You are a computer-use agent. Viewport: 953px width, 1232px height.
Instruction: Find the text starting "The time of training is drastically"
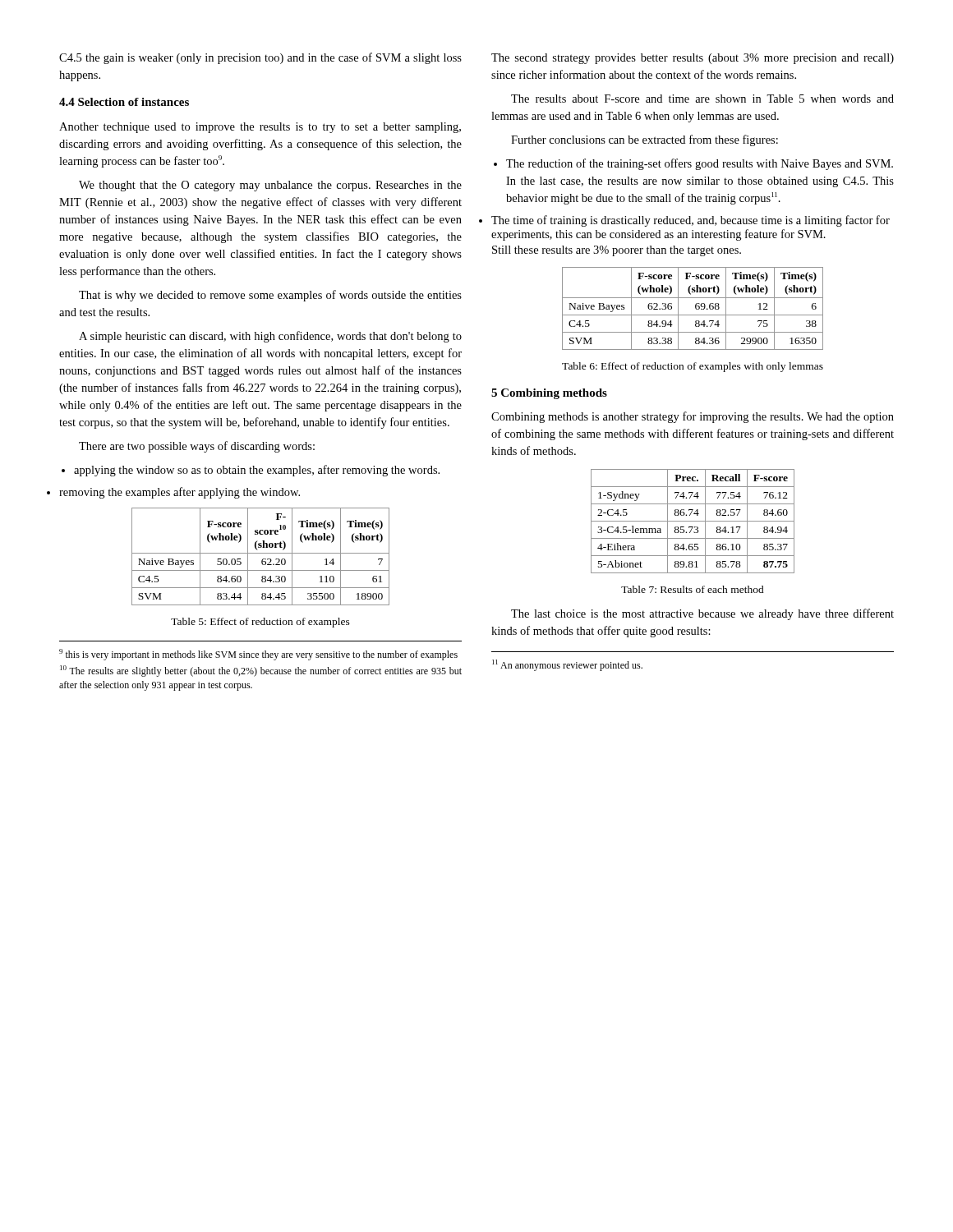tap(693, 228)
